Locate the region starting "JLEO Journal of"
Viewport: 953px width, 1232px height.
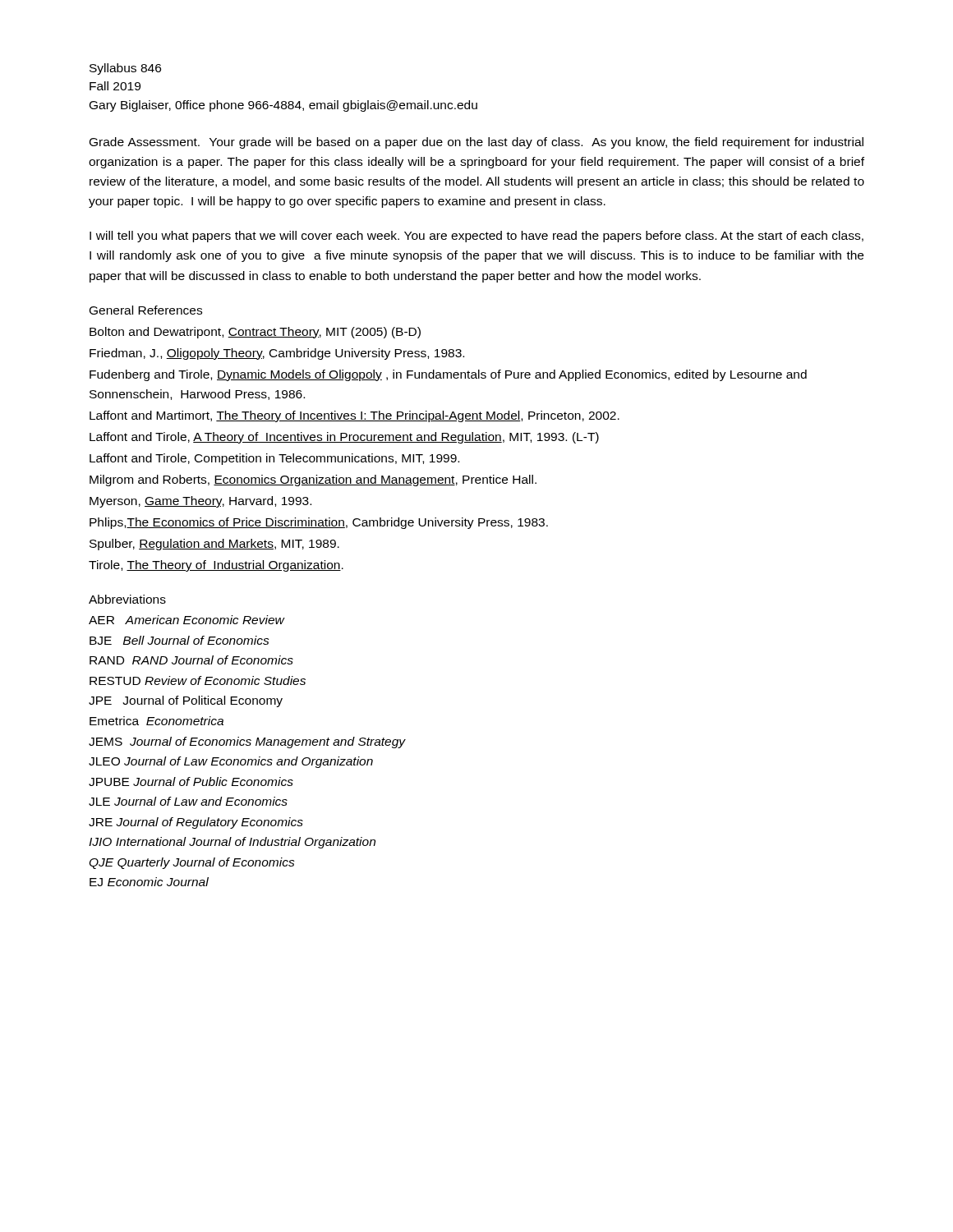(x=231, y=762)
